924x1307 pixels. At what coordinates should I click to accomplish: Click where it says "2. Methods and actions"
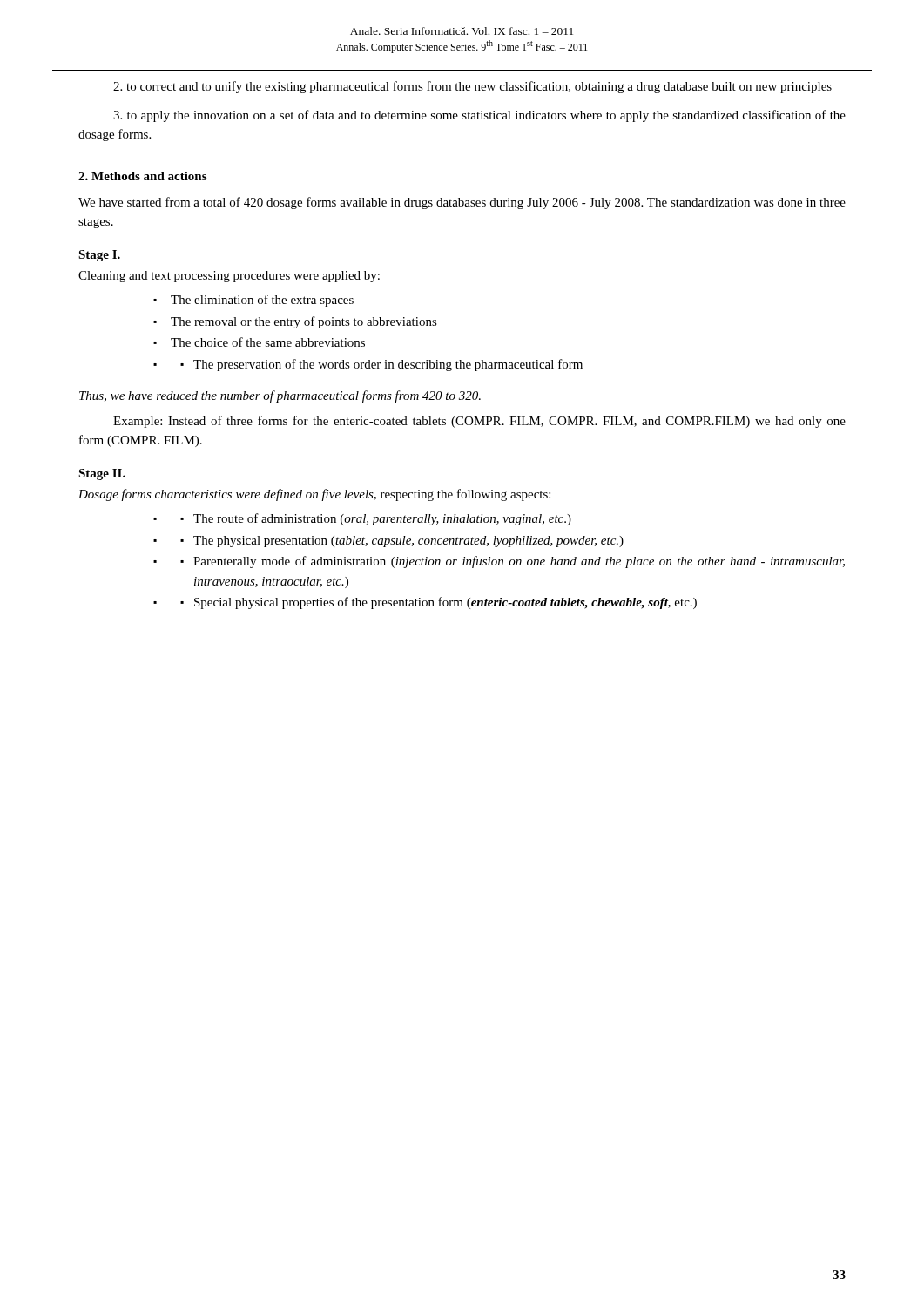pos(143,176)
